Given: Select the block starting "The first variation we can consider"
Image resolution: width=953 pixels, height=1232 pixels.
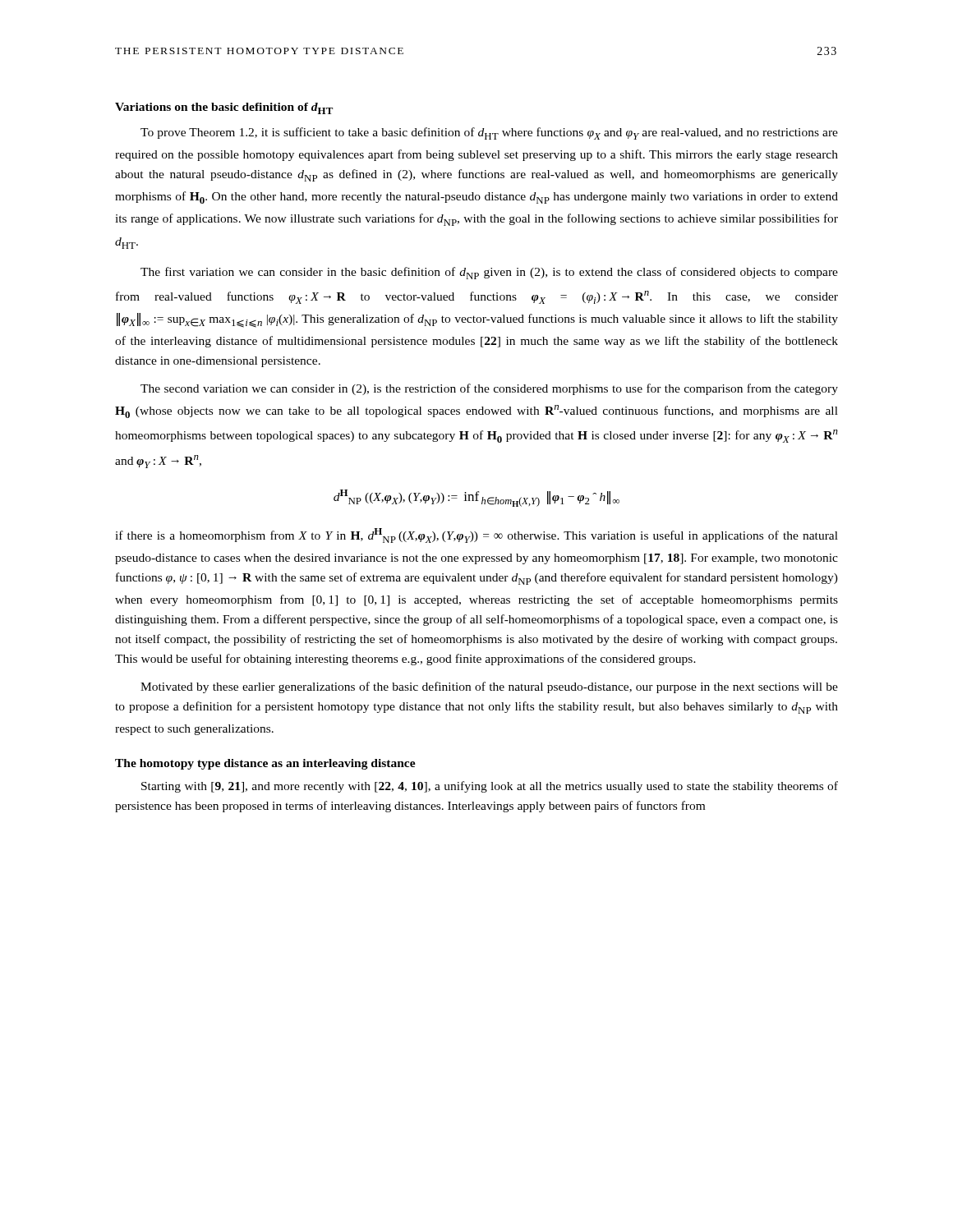Looking at the screenshot, I should pyautogui.click(x=476, y=316).
